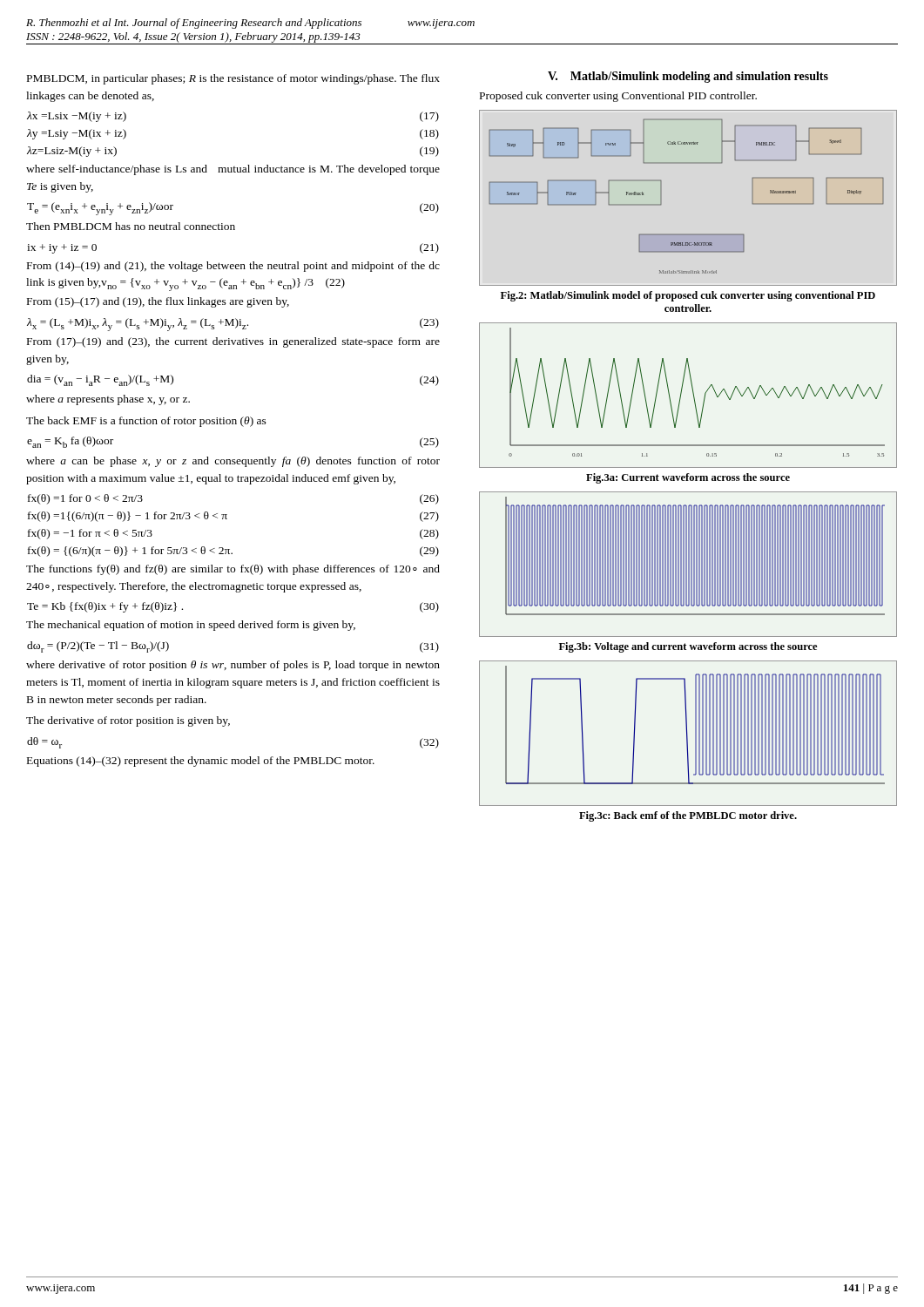Navigate to the element starting "Equations (14)–(32) represent the"
Screen dimensions: 1307x924
coord(201,761)
